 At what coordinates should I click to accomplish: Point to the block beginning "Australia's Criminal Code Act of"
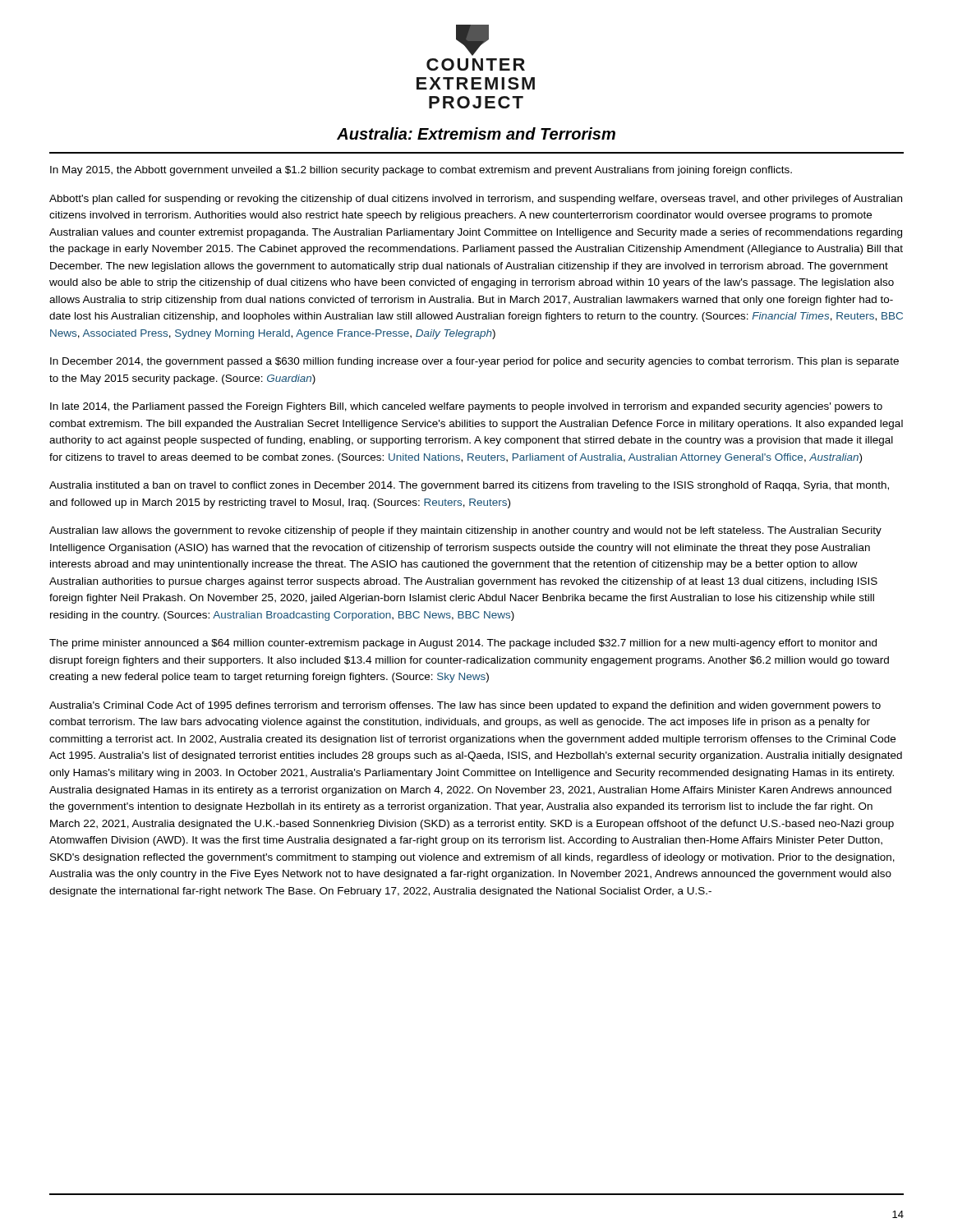pos(476,798)
